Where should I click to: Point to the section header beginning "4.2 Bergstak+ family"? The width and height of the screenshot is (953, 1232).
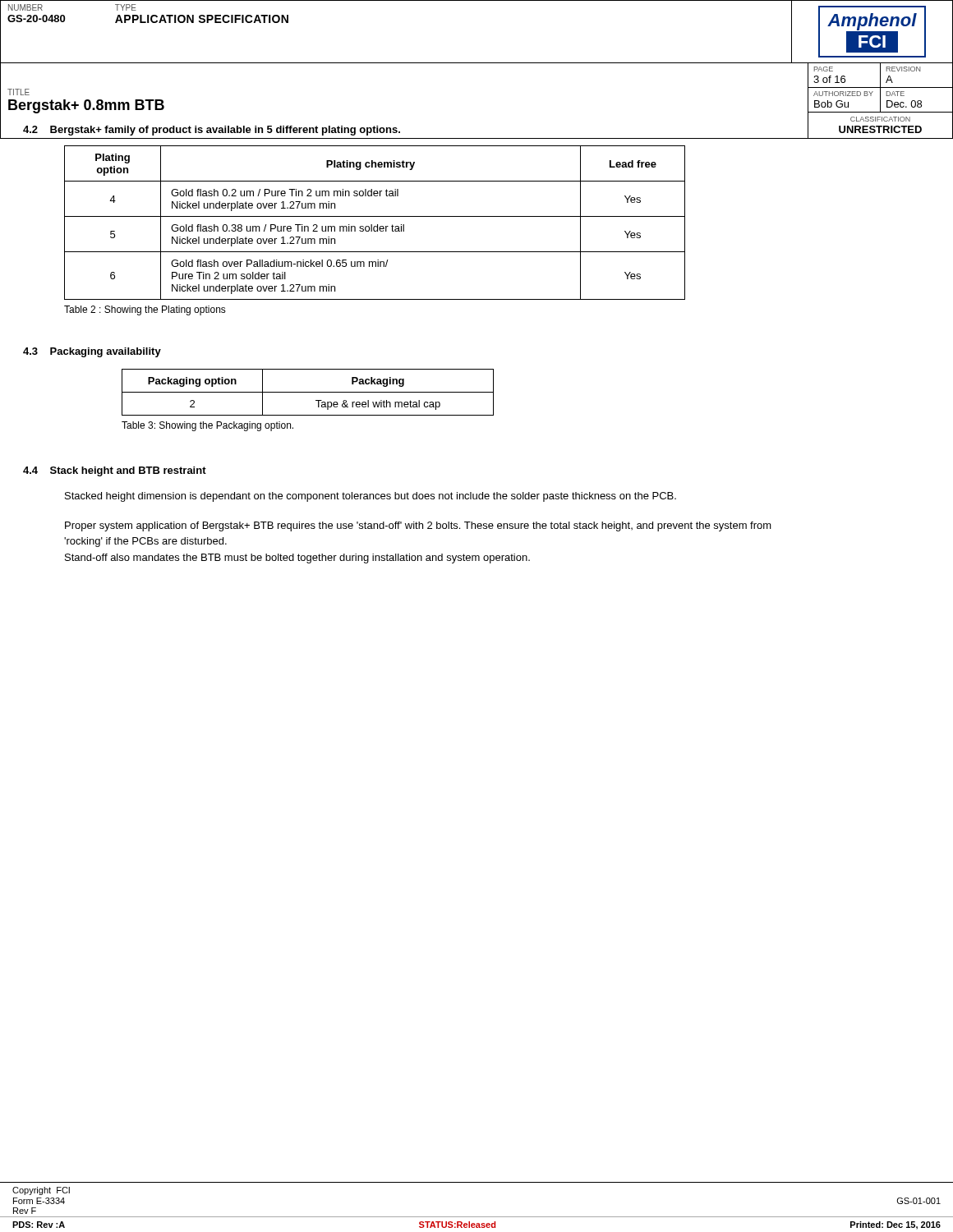(x=212, y=129)
